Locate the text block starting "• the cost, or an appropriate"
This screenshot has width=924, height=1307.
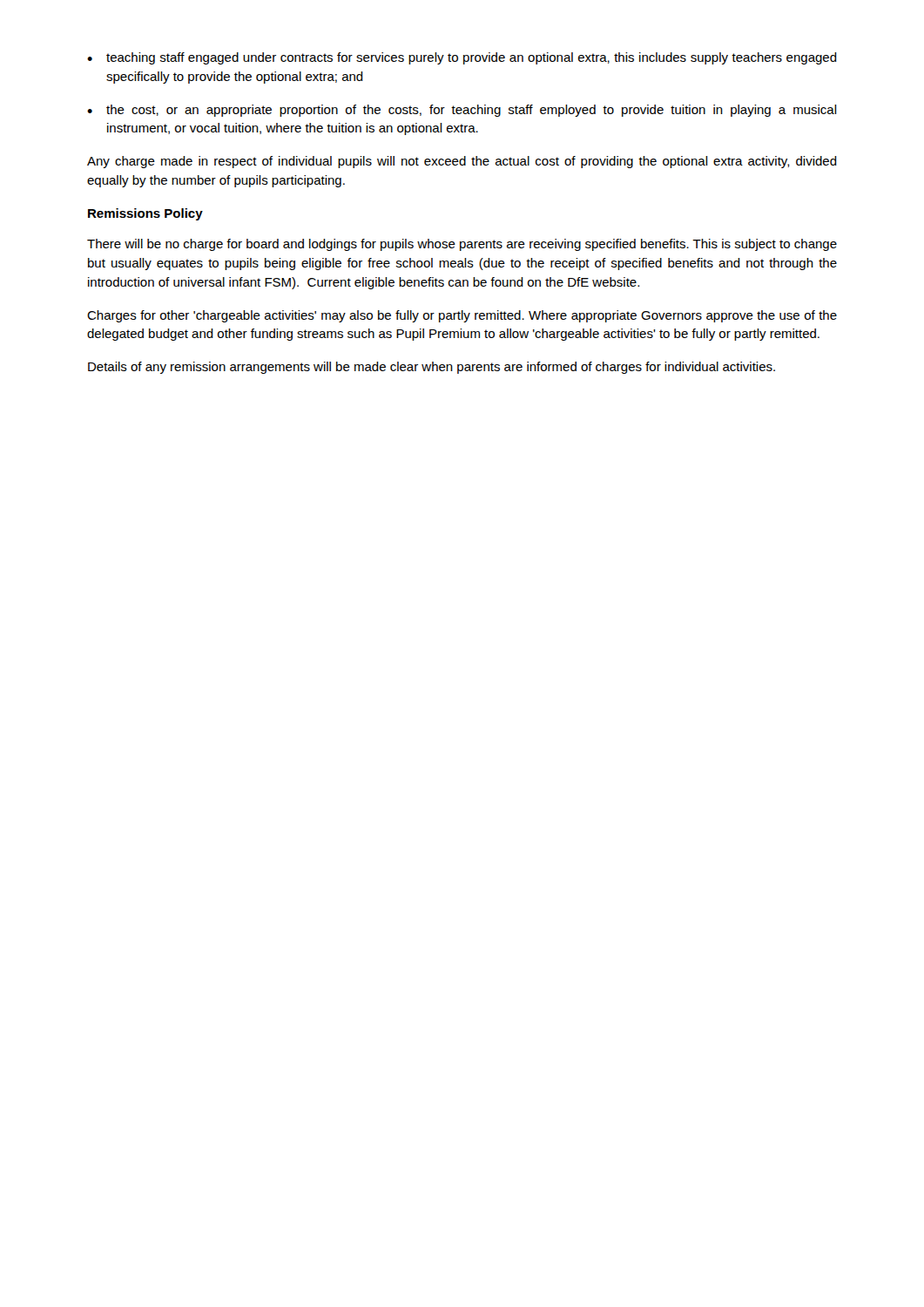click(462, 119)
